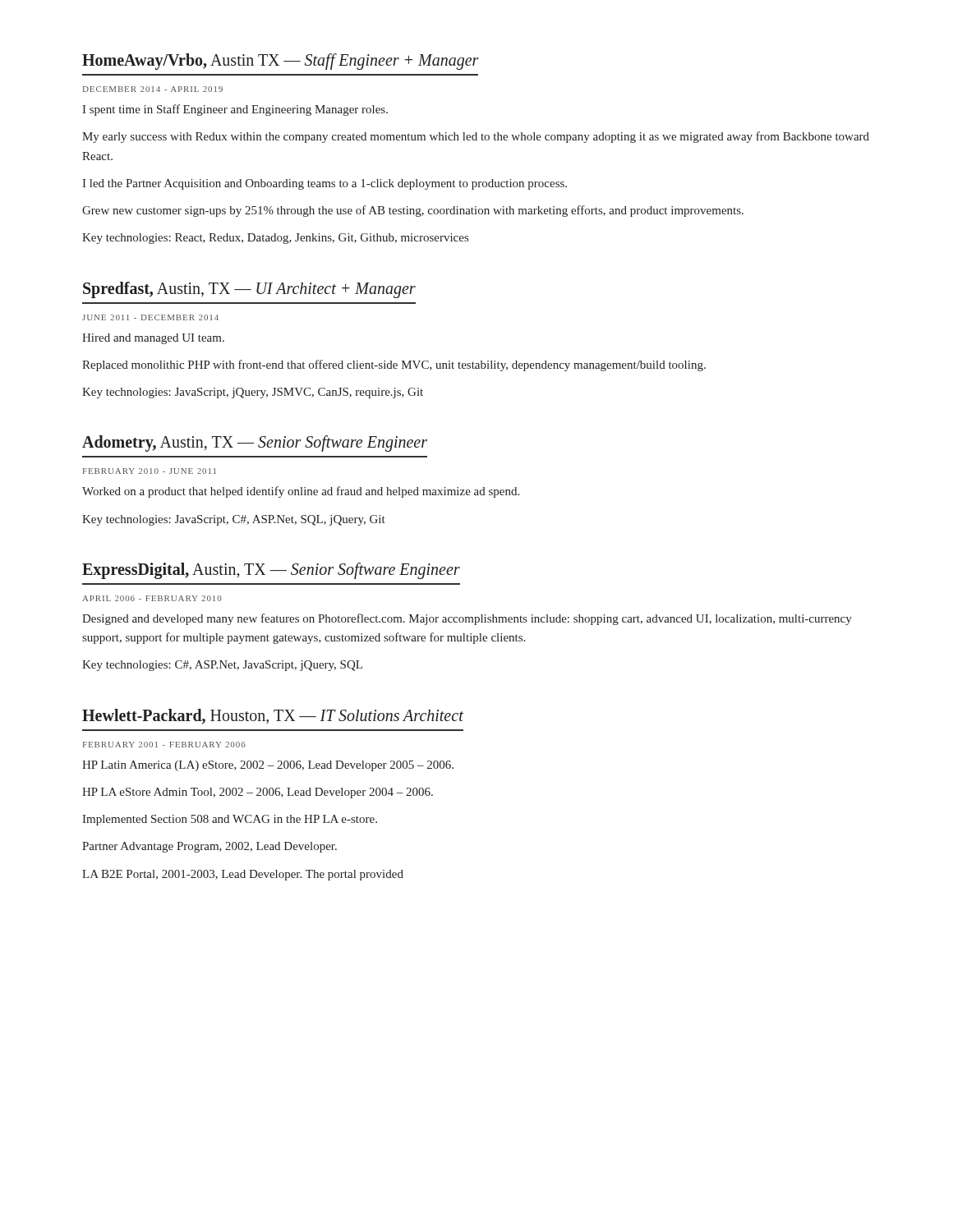
Task: Select the text starting "Hired and managed UI team."
Action: [153, 337]
